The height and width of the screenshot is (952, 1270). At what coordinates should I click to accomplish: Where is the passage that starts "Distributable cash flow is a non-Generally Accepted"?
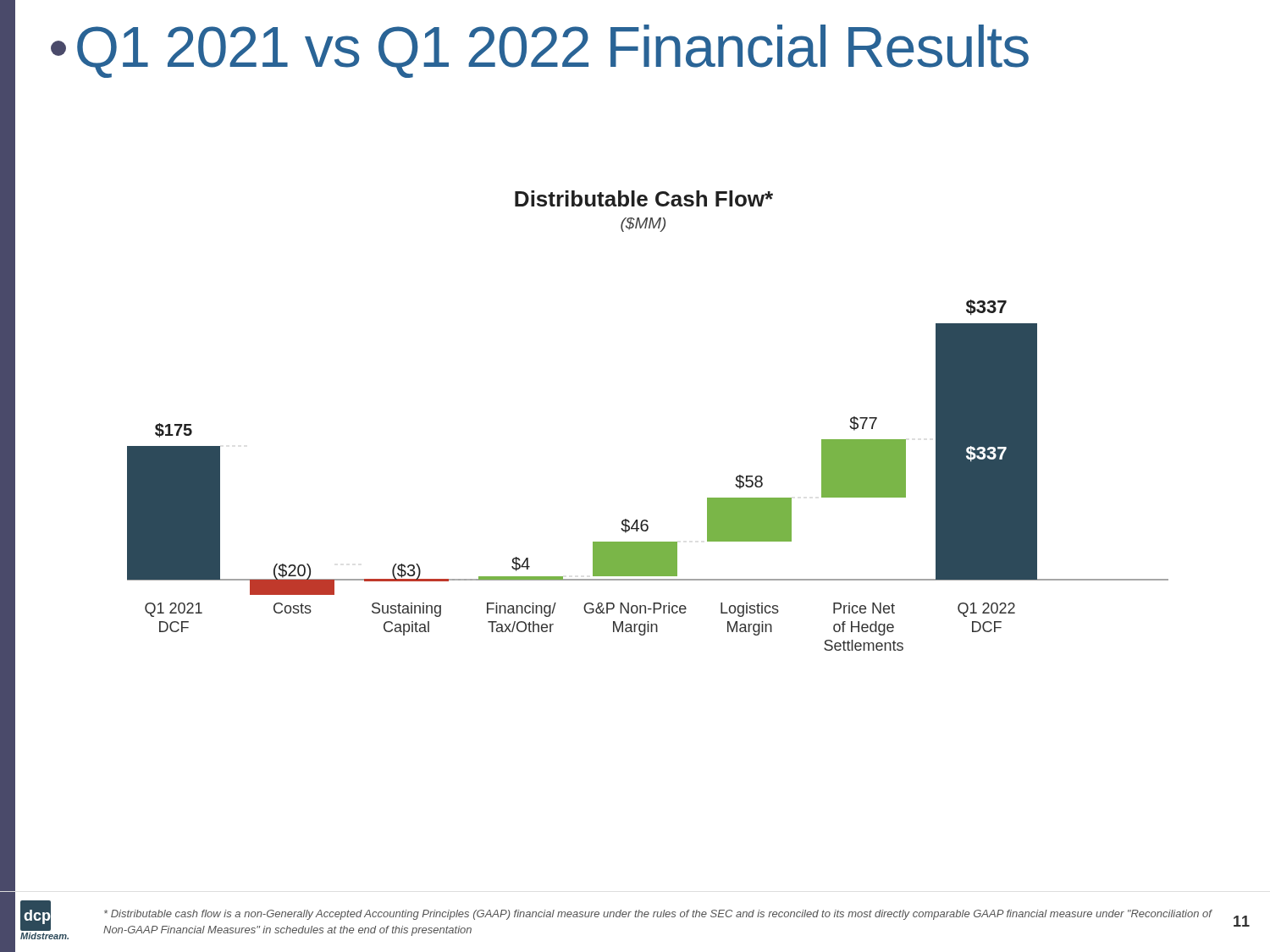pos(657,921)
